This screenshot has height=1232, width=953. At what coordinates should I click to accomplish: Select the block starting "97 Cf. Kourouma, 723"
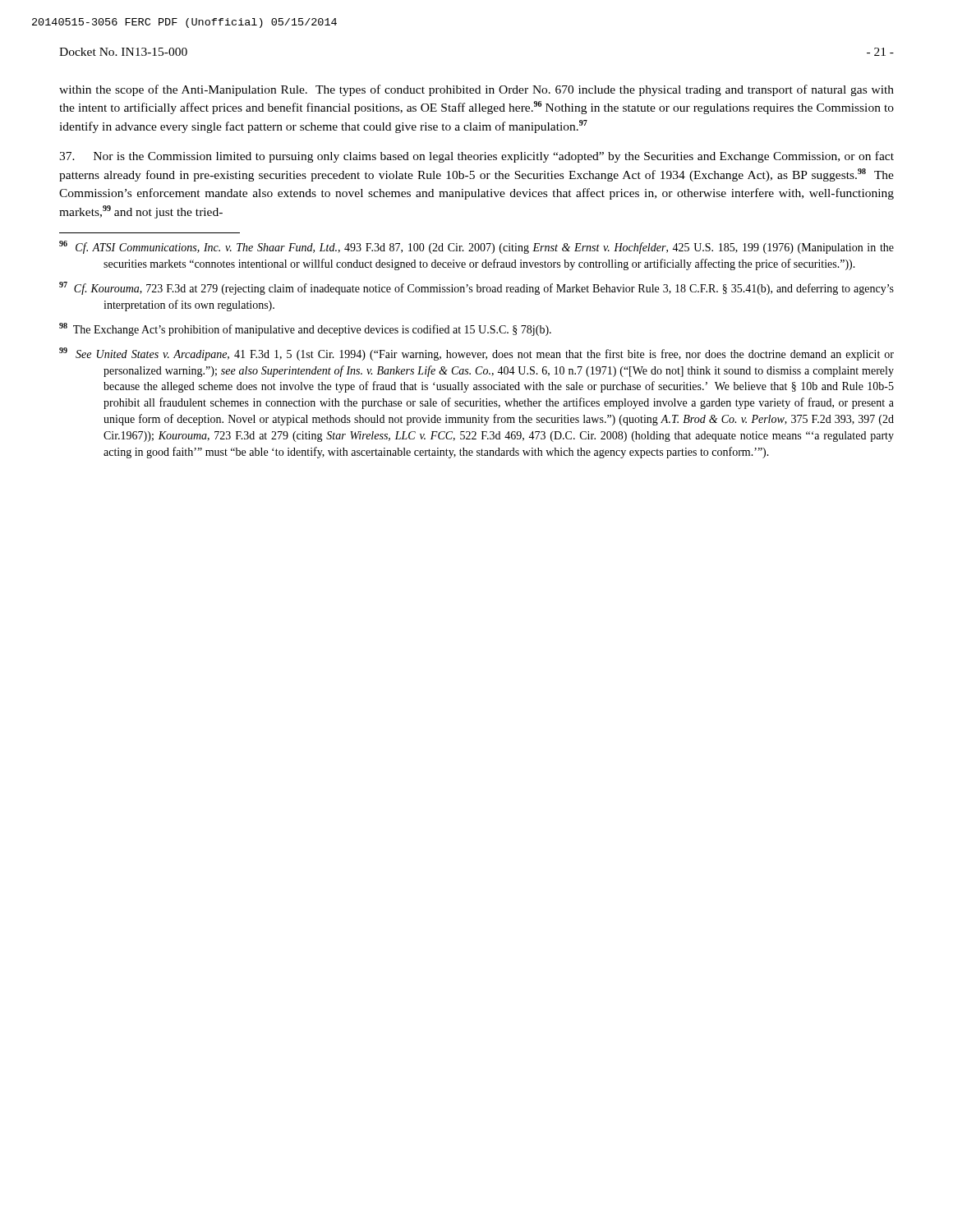[x=476, y=296]
